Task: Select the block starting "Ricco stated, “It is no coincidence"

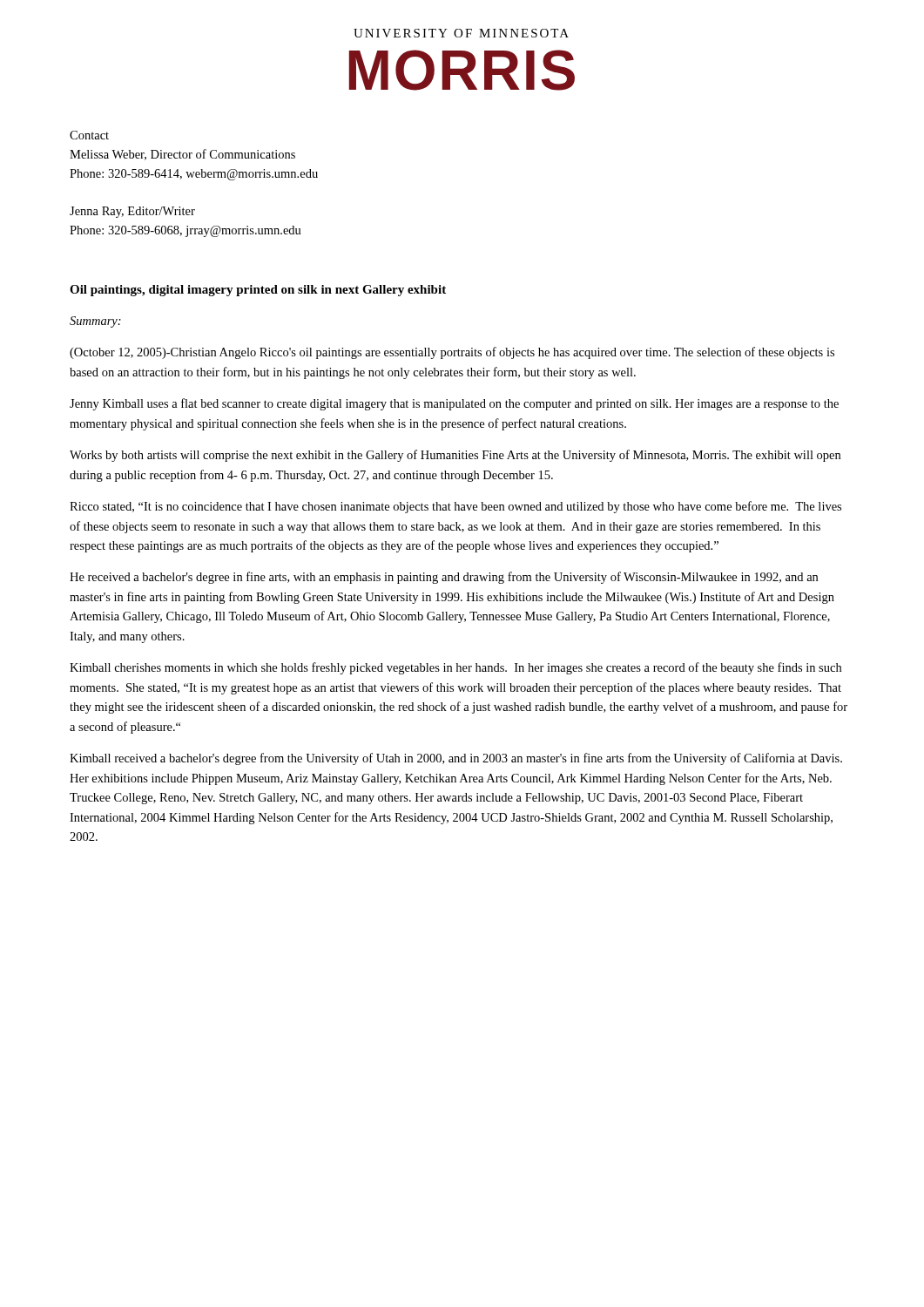Action: click(456, 526)
